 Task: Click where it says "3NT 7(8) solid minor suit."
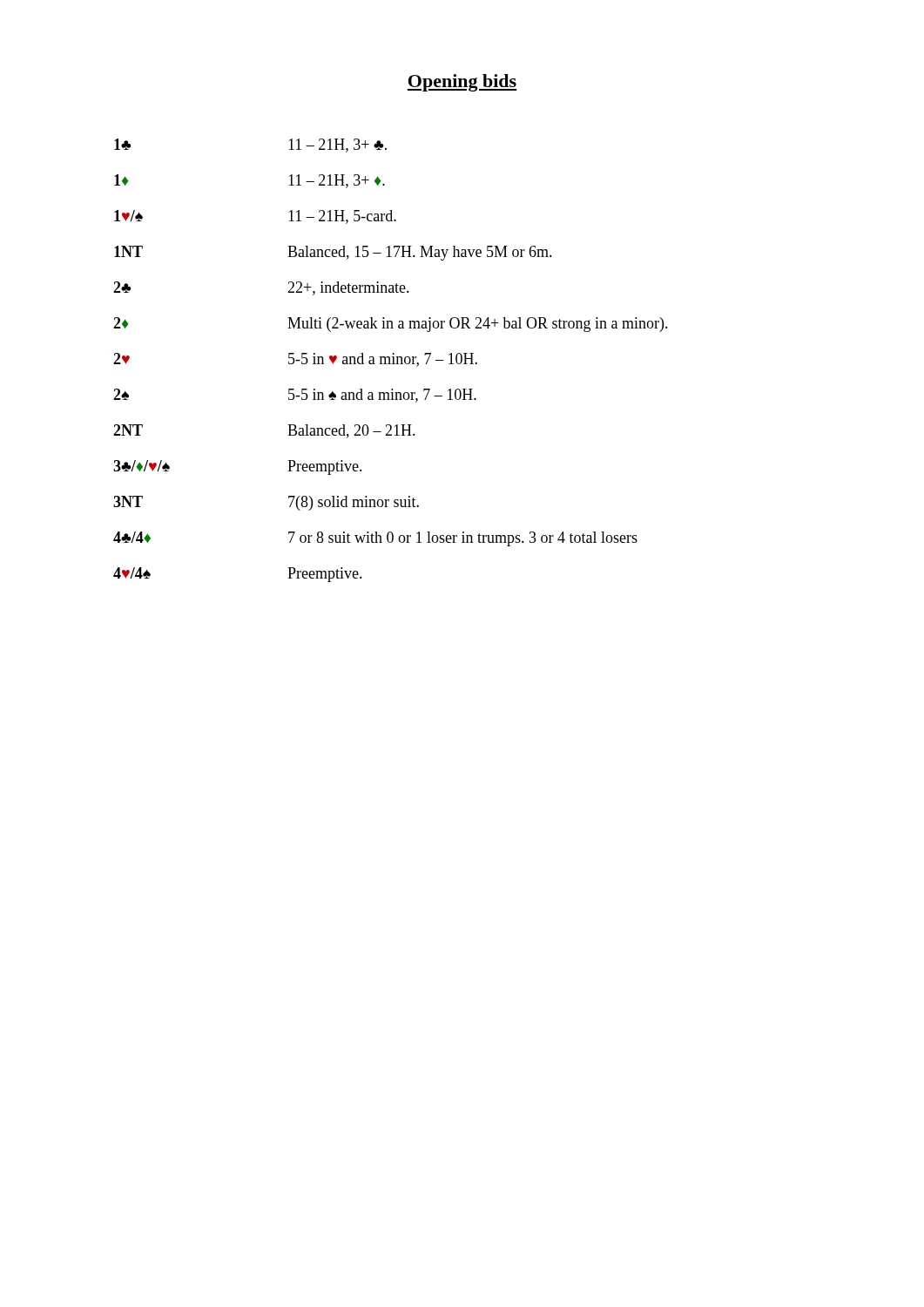coord(128,503)
